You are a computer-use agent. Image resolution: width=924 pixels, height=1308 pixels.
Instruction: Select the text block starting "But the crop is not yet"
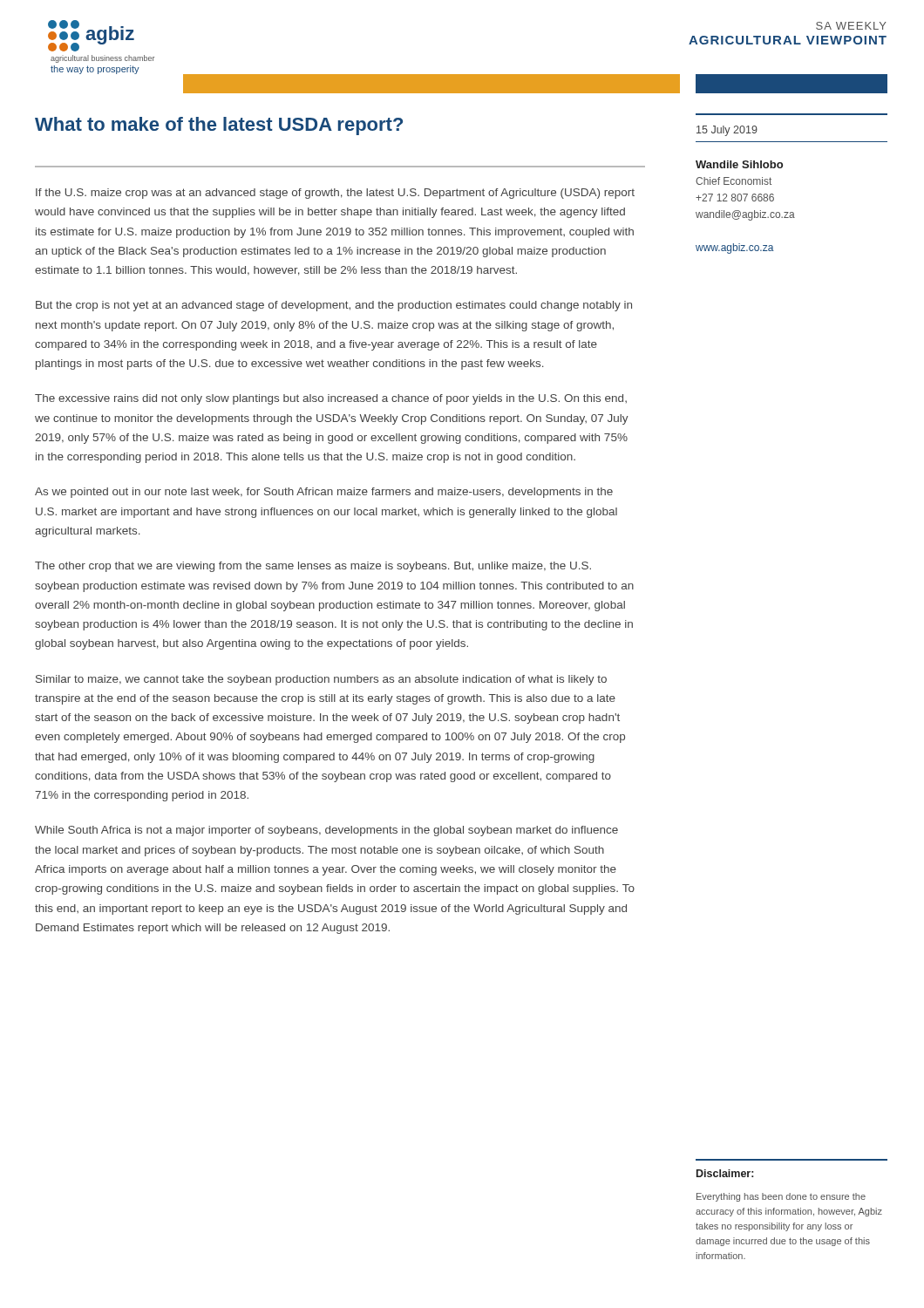coord(336,335)
